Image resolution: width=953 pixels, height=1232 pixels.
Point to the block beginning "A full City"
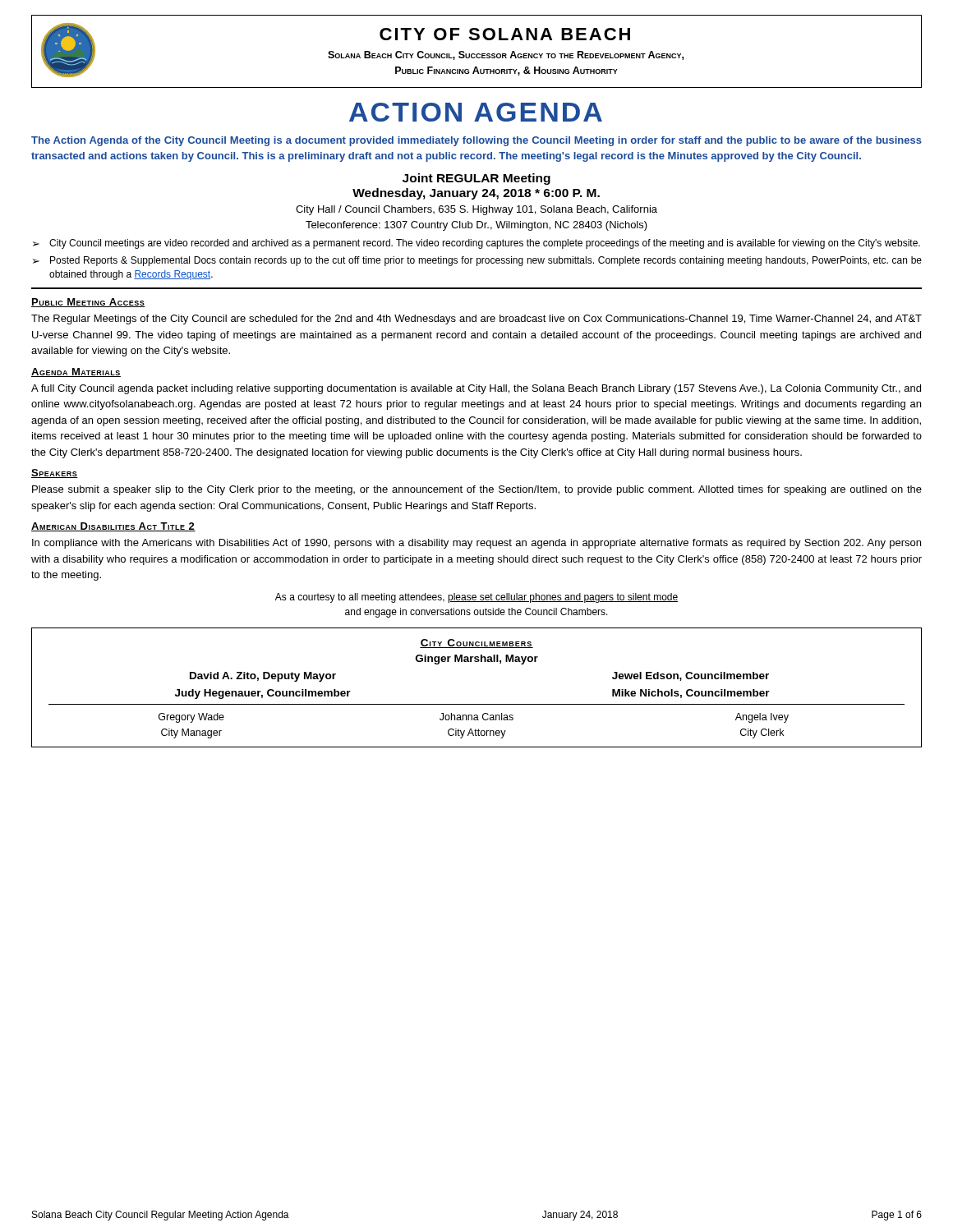(x=476, y=420)
